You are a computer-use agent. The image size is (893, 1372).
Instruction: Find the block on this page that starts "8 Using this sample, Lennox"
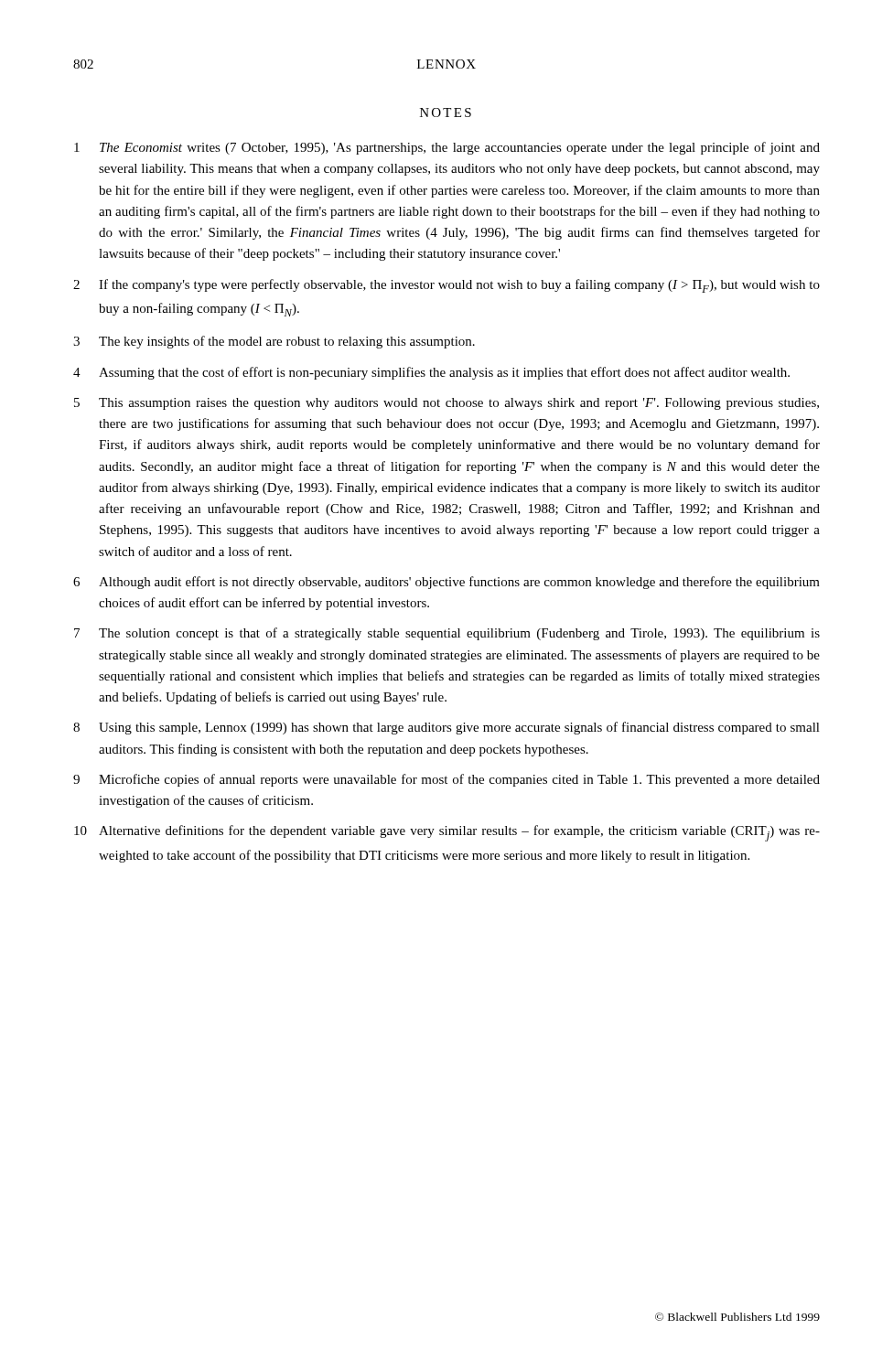pyautogui.click(x=446, y=739)
